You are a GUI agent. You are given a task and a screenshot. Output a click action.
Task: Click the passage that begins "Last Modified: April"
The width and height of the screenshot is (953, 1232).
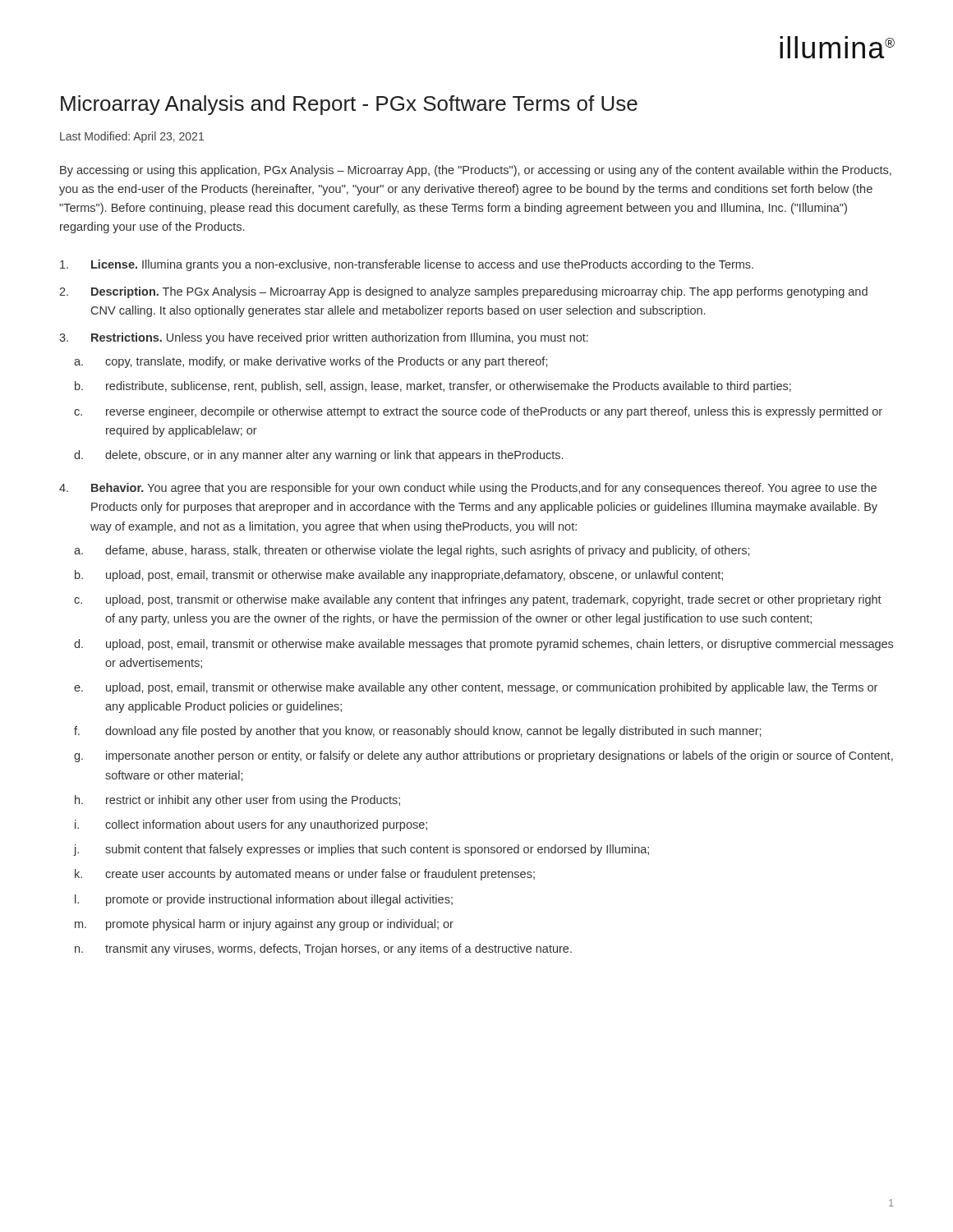pyautogui.click(x=132, y=136)
